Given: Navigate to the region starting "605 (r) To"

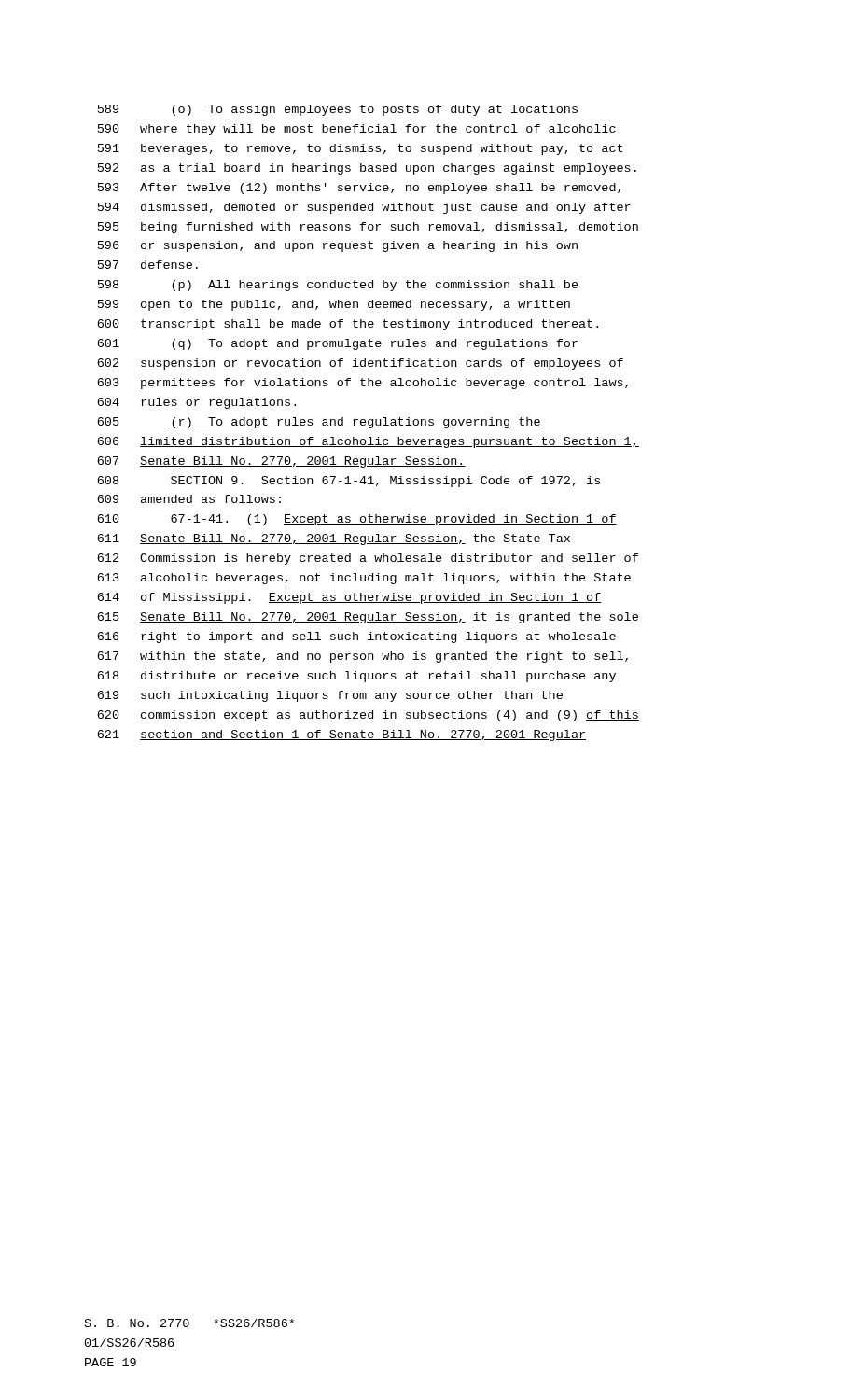Looking at the screenshot, I should (x=430, y=443).
